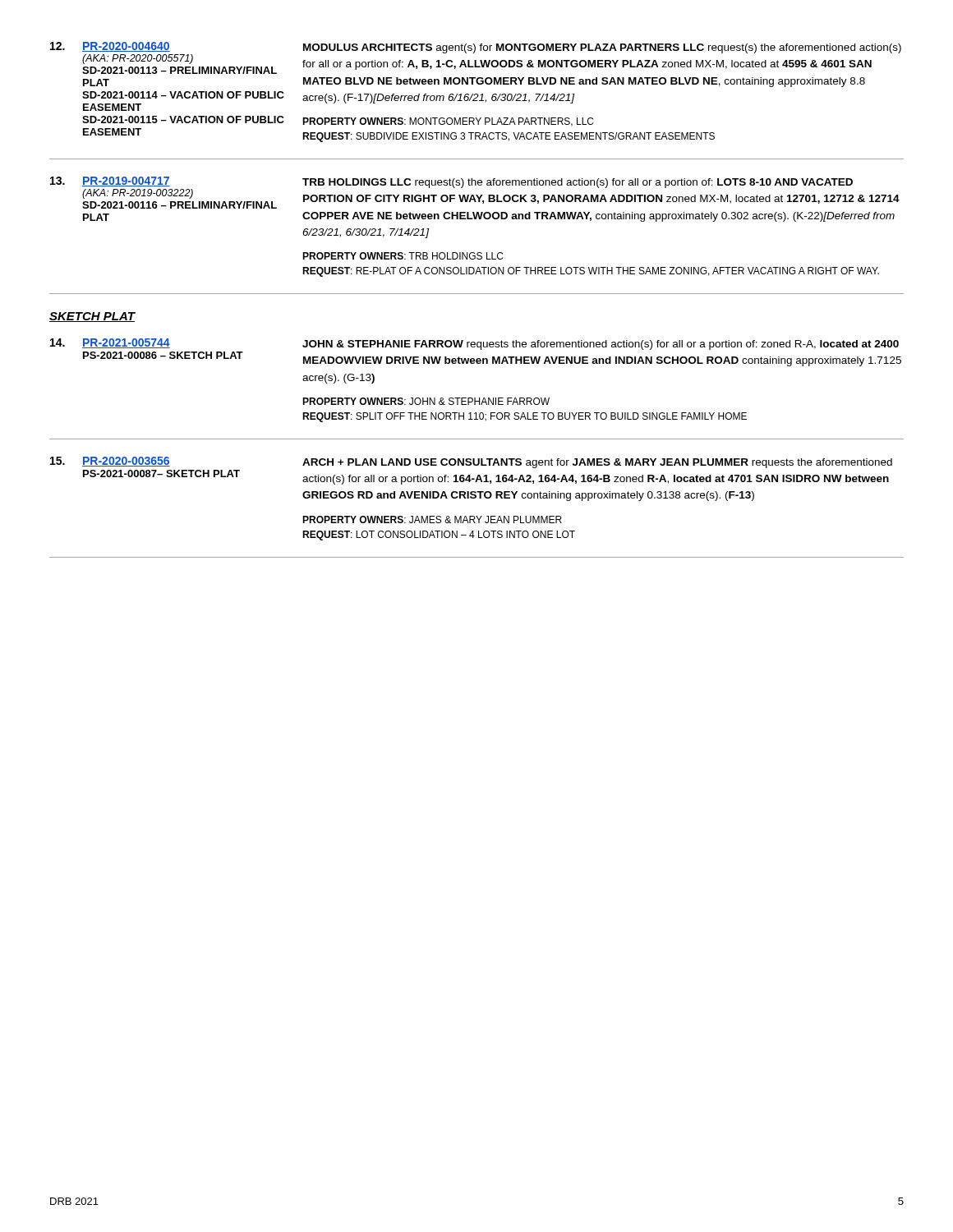Find the list item that reads "14. PR-2021-005744 PS-2021-00086 – SKETCH PLAT"
The image size is (953, 1232).
[474, 344]
